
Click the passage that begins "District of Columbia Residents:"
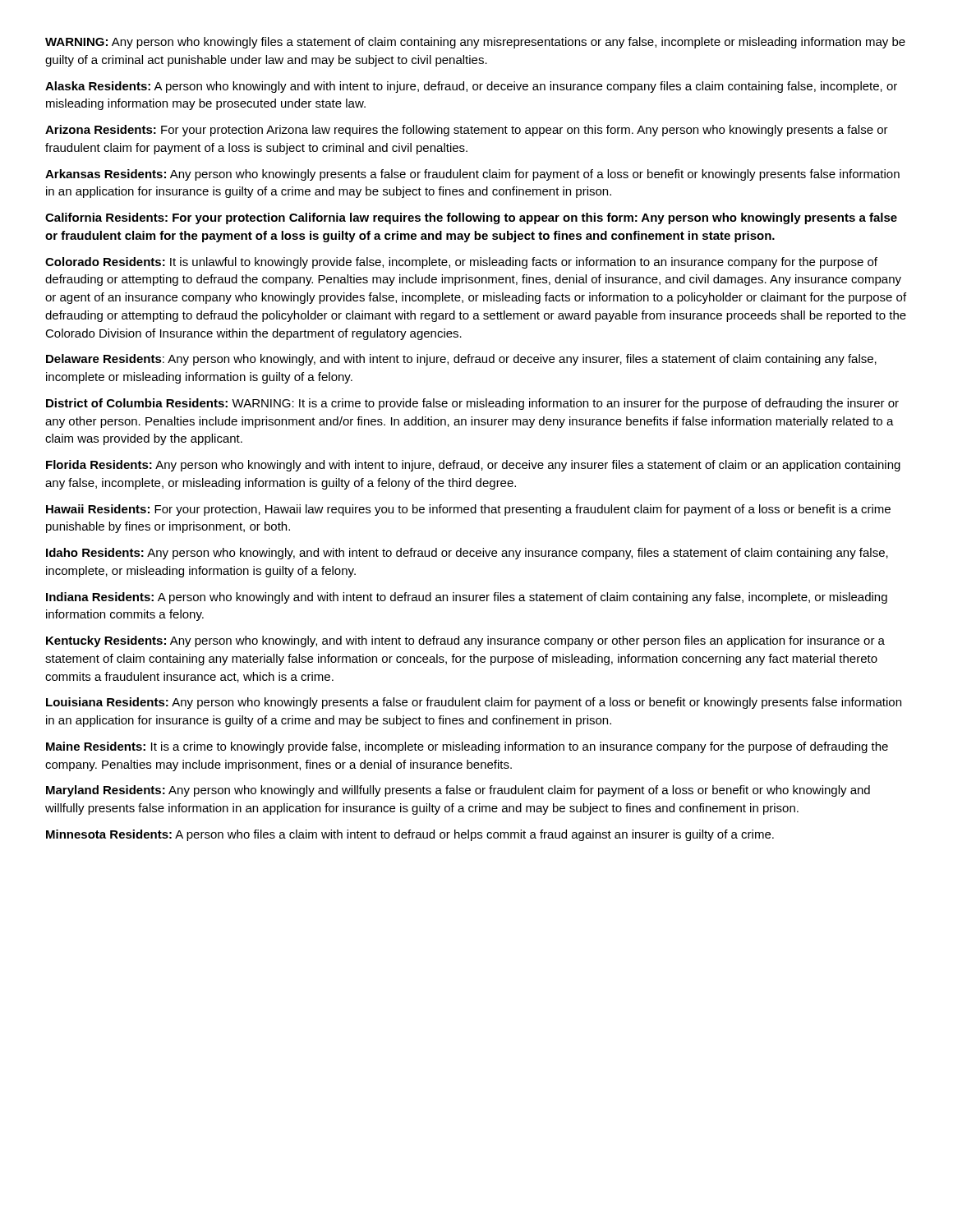472,421
